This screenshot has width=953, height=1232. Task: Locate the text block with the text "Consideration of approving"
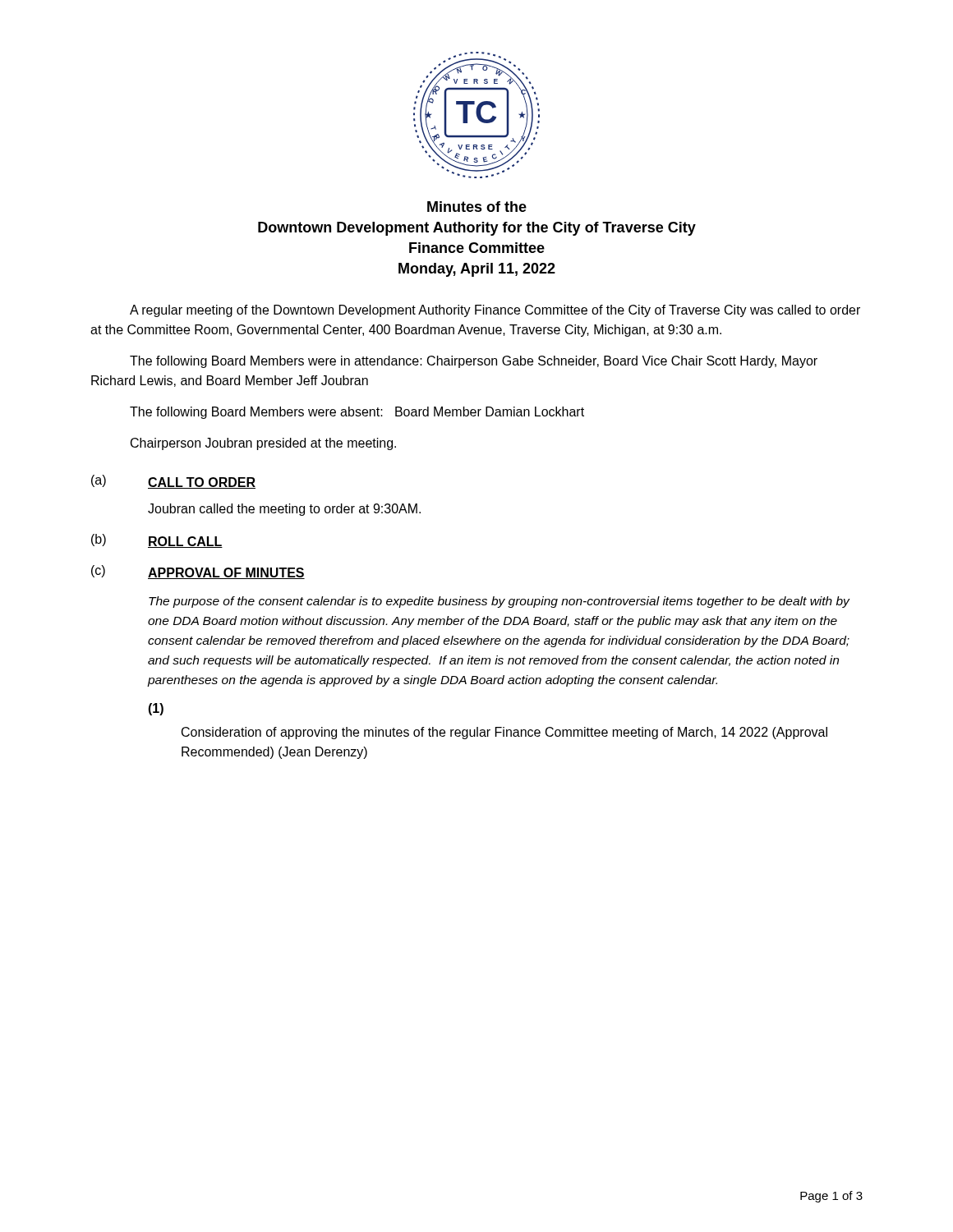coord(504,742)
